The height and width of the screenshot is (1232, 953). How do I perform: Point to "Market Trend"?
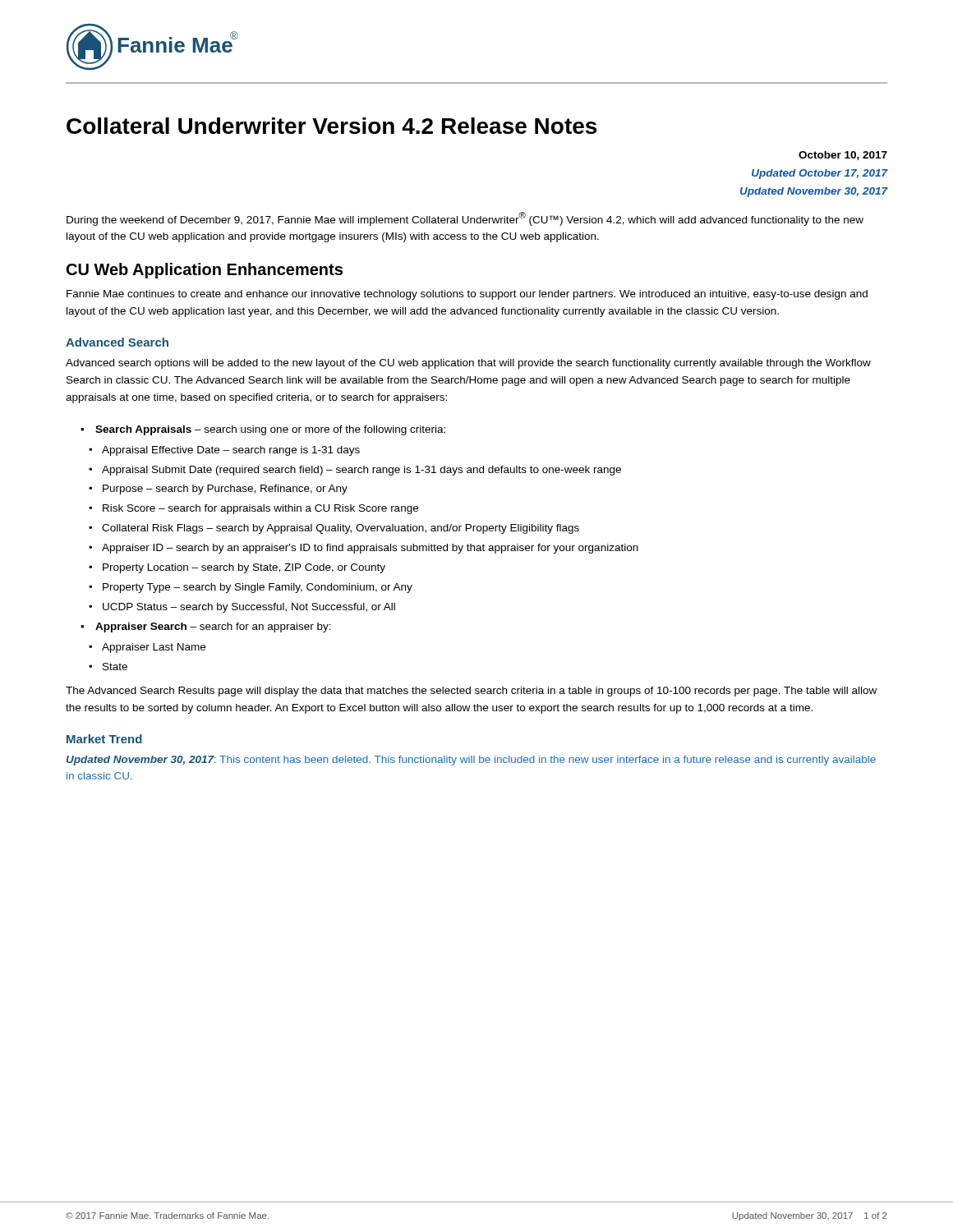click(x=104, y=739)
